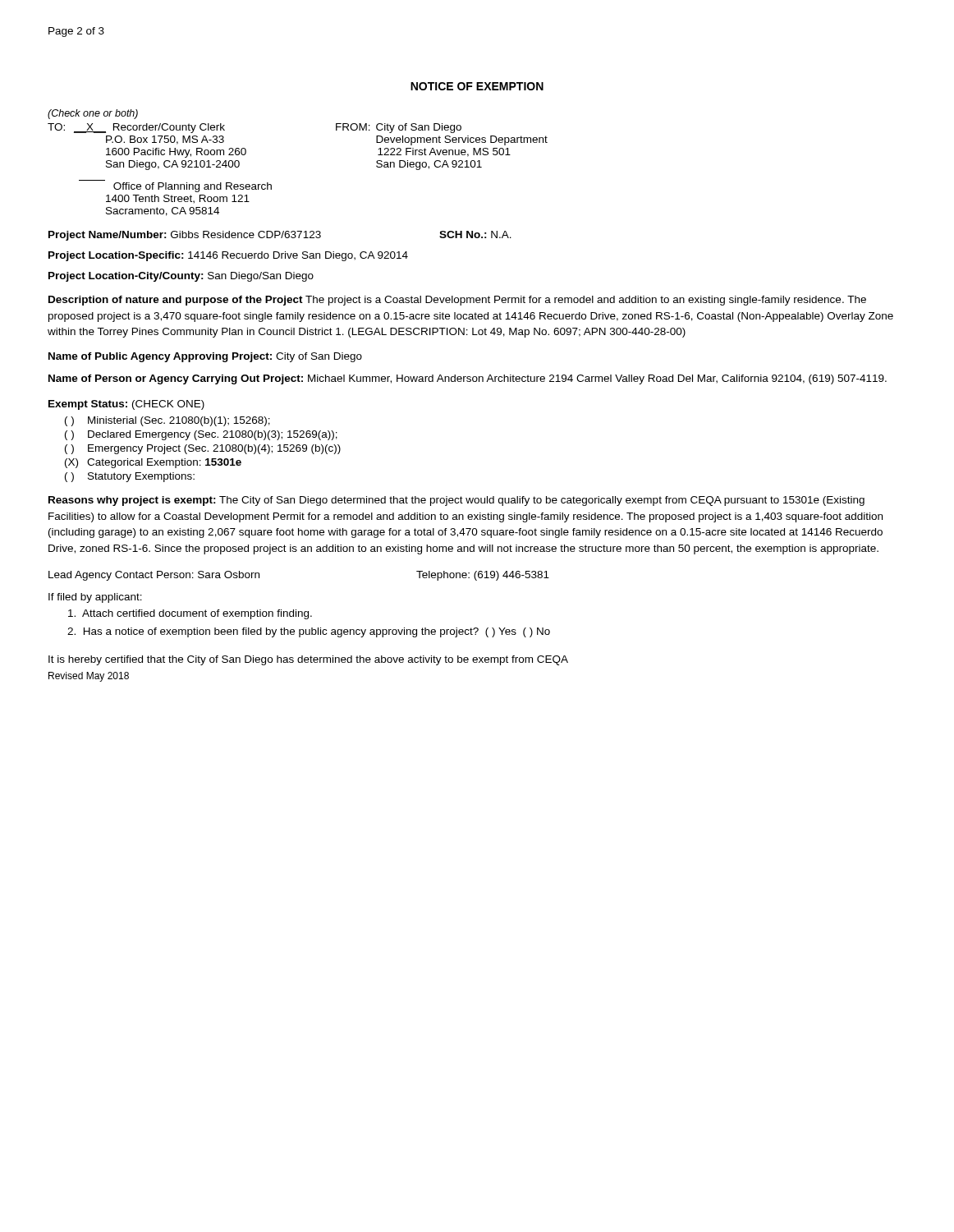The image size is (954, 1232).
Task: Locate the element starting "Lead Agency Contact Person:"
Action: pyautogui.click(x=146, y=575)
